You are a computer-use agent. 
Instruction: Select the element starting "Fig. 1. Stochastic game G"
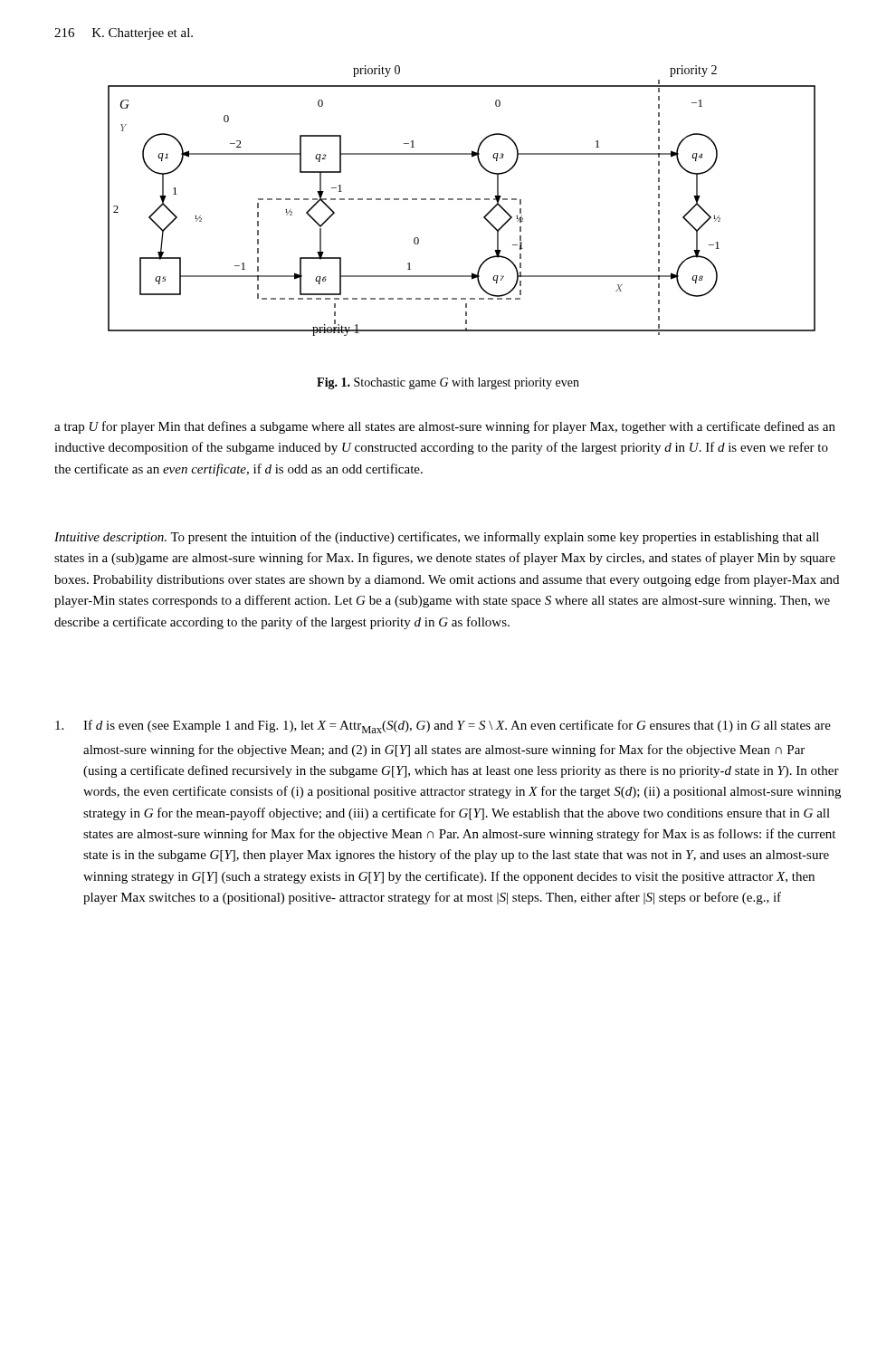coord(448,383)
